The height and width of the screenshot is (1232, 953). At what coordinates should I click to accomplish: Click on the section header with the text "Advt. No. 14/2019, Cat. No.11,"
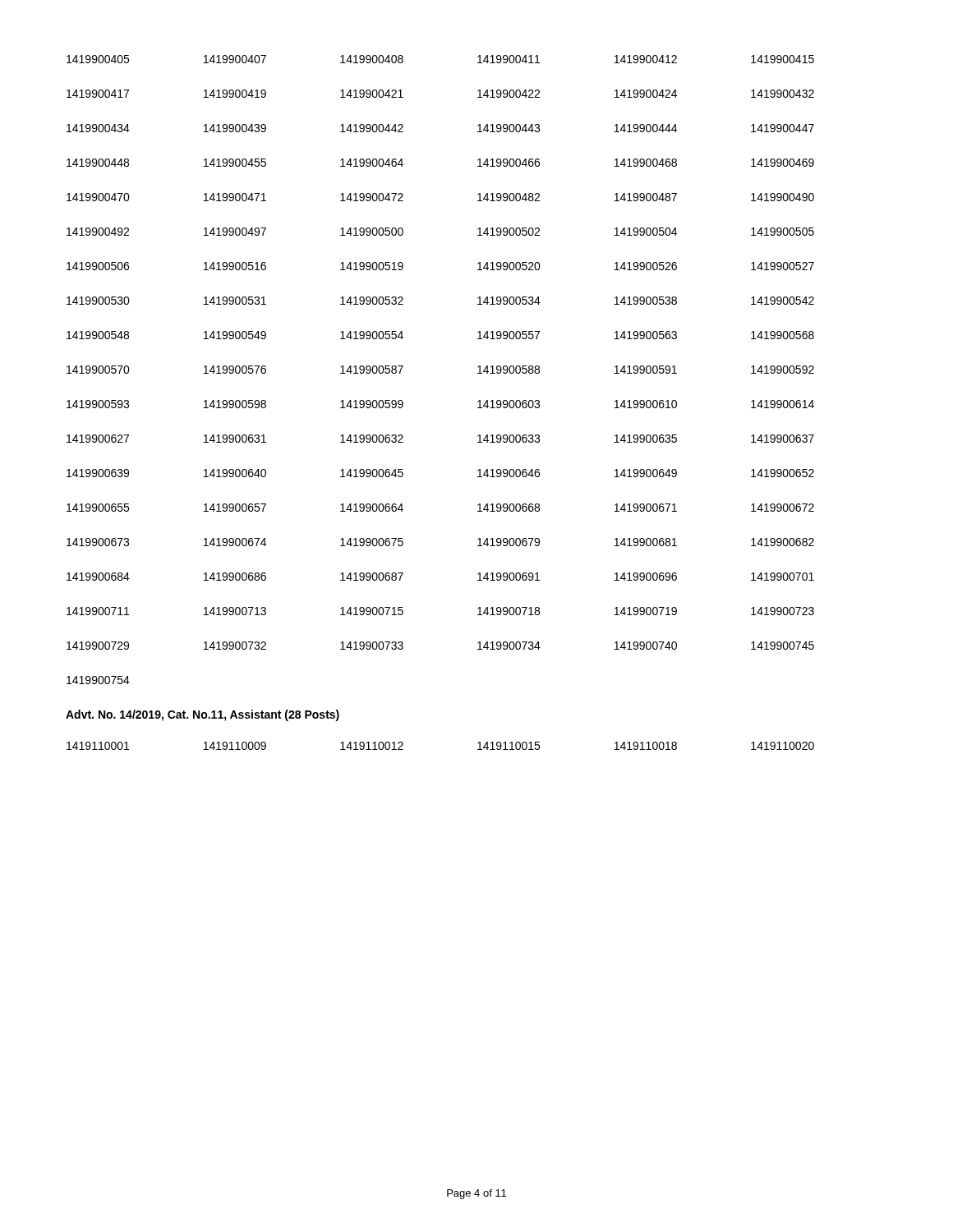tap(203, 715)
